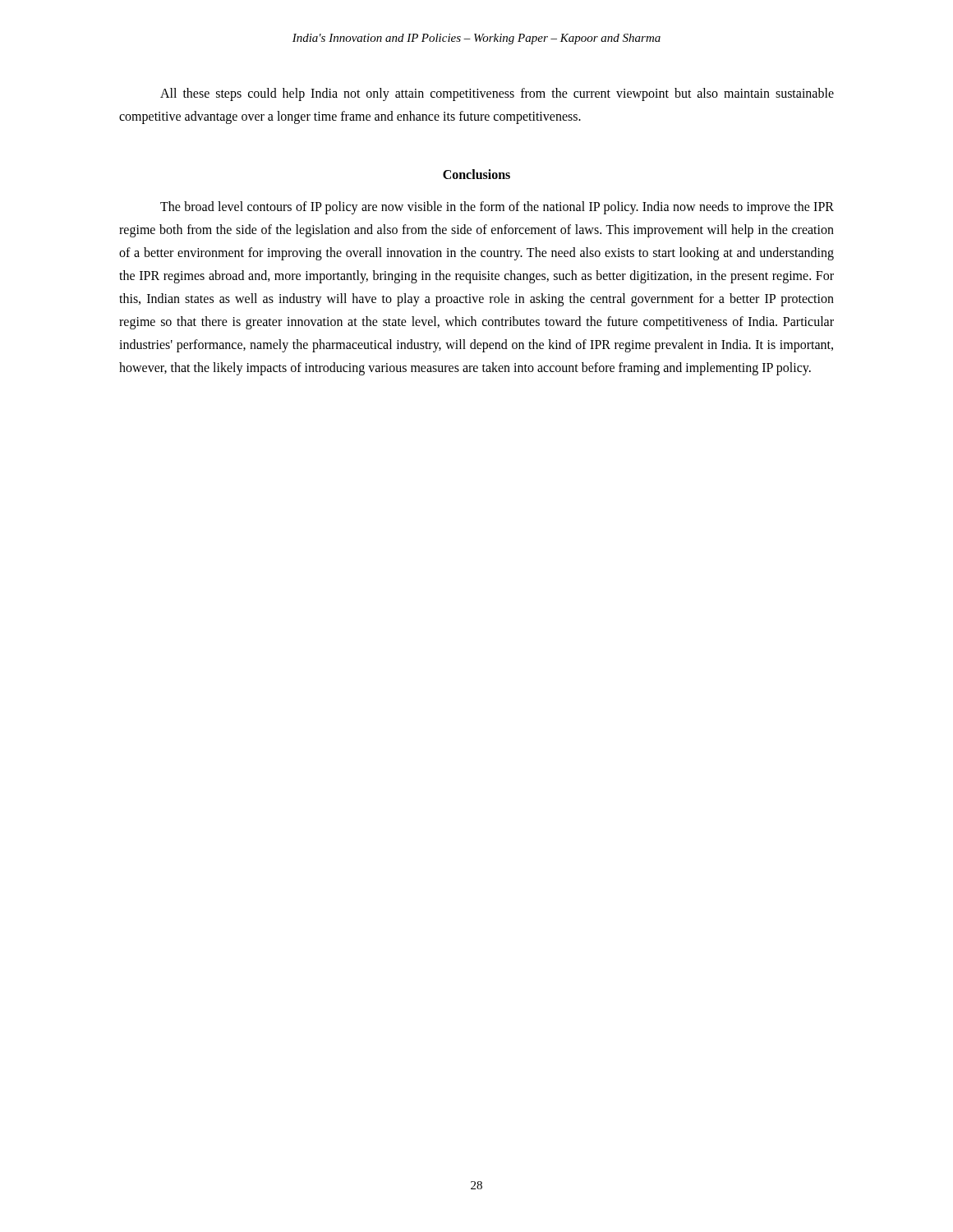
Task: Navigate to the text block starting "All these steps could help India"
Action: click(476, 105)
